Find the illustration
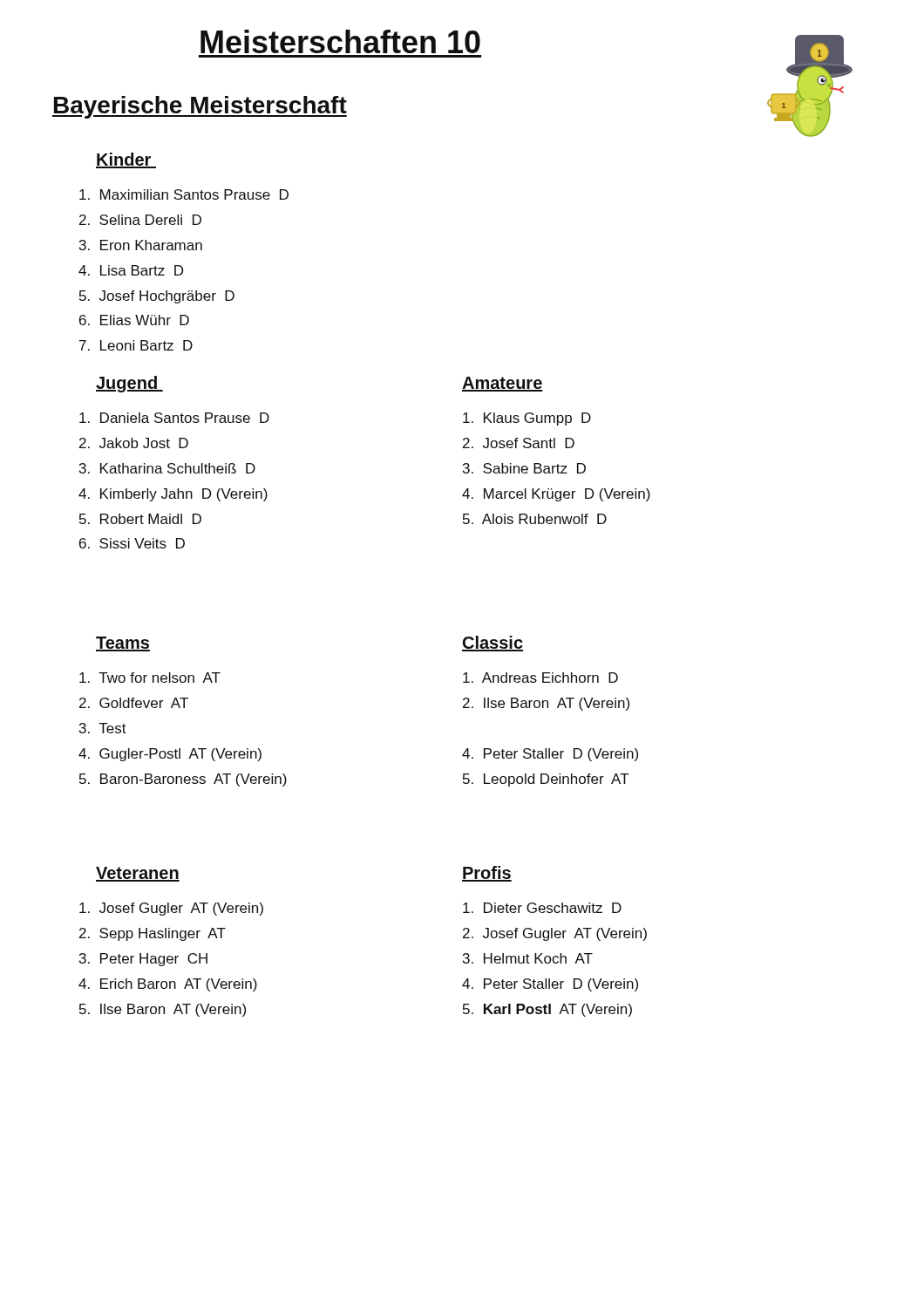 (x=804, y=88)
